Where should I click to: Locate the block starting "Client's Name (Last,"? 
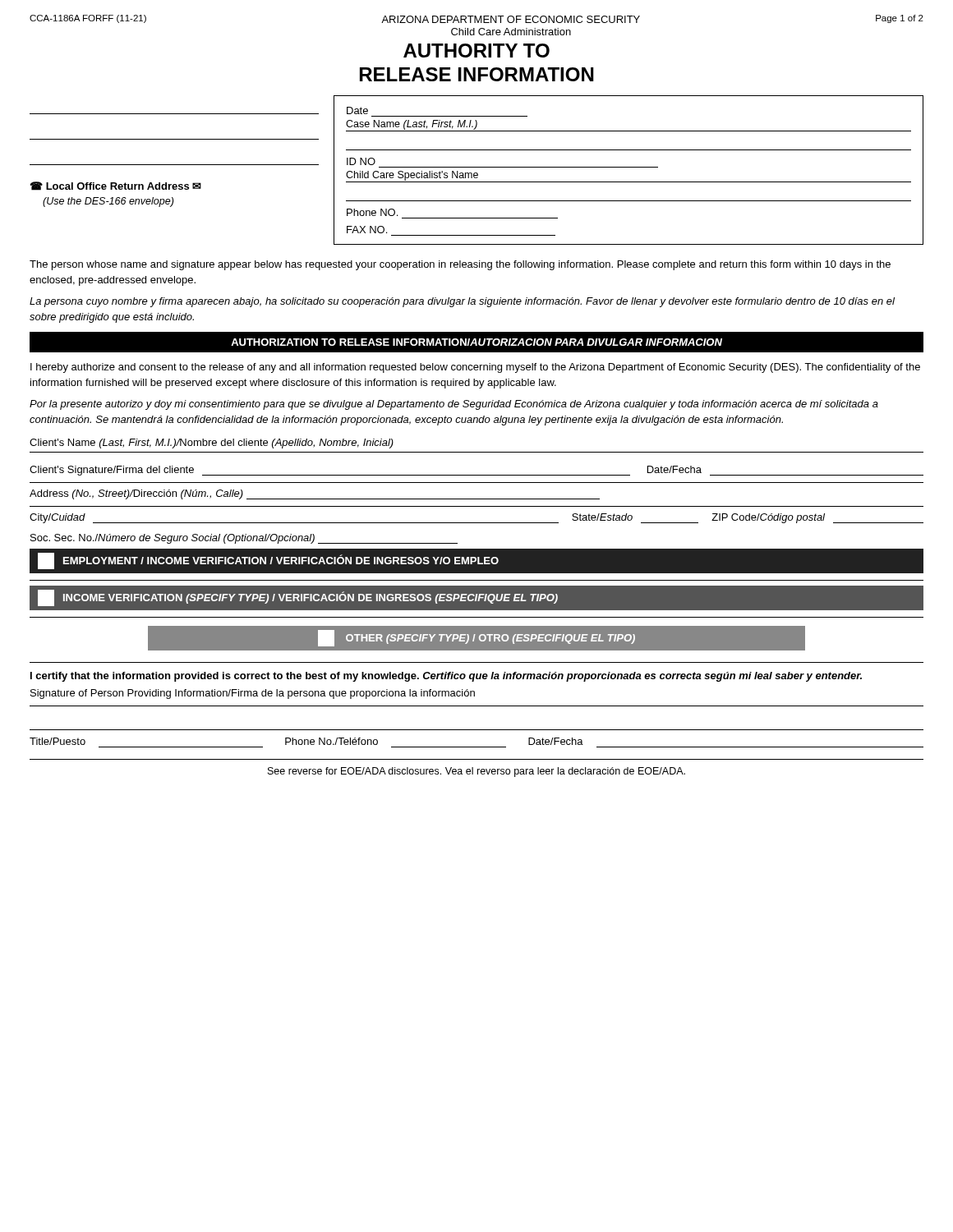click(x=212, y=442)
